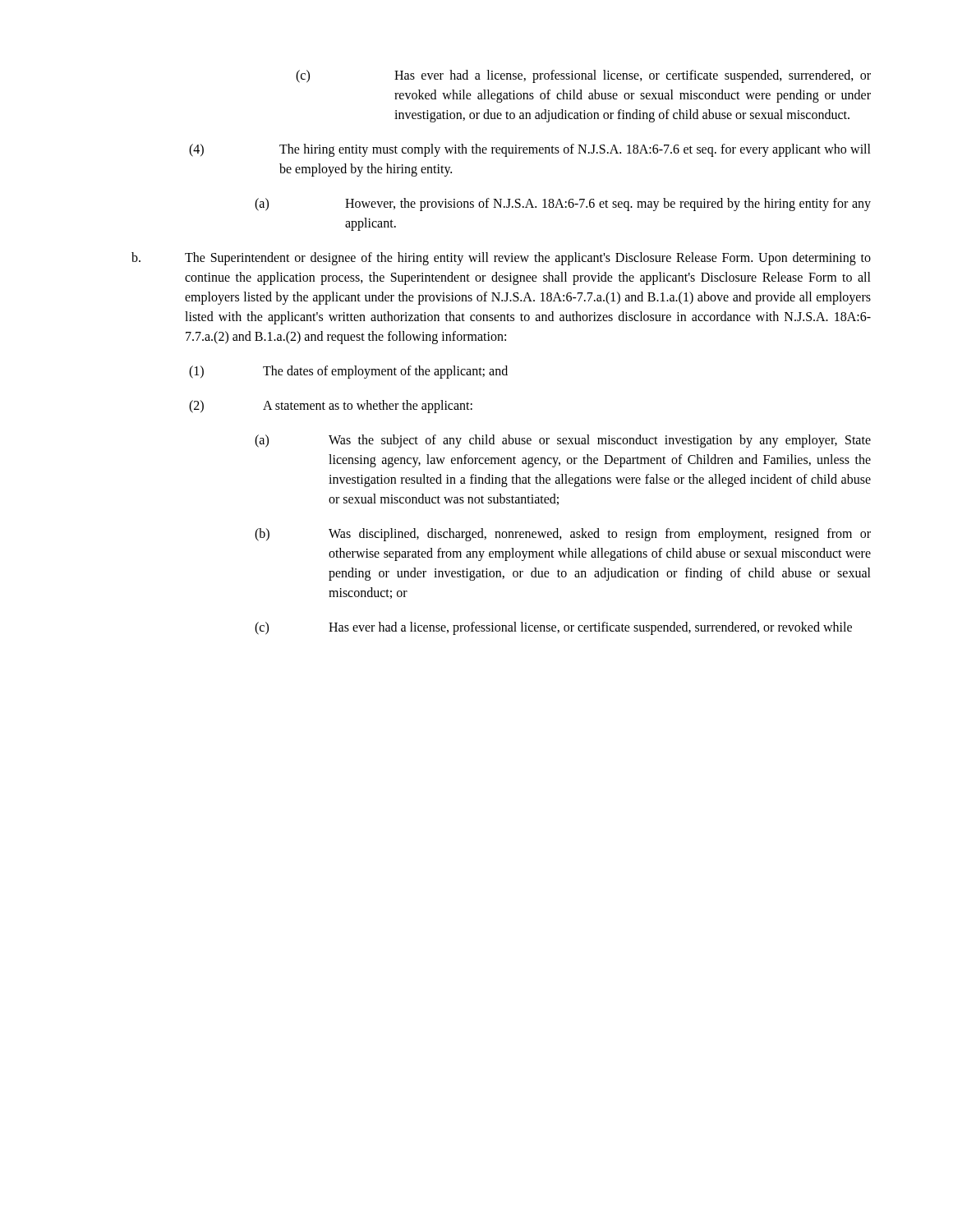Navigate to the passage starting "b. The Superintendent or designee"
The image size is (953, 1232).
coord(476,297)
